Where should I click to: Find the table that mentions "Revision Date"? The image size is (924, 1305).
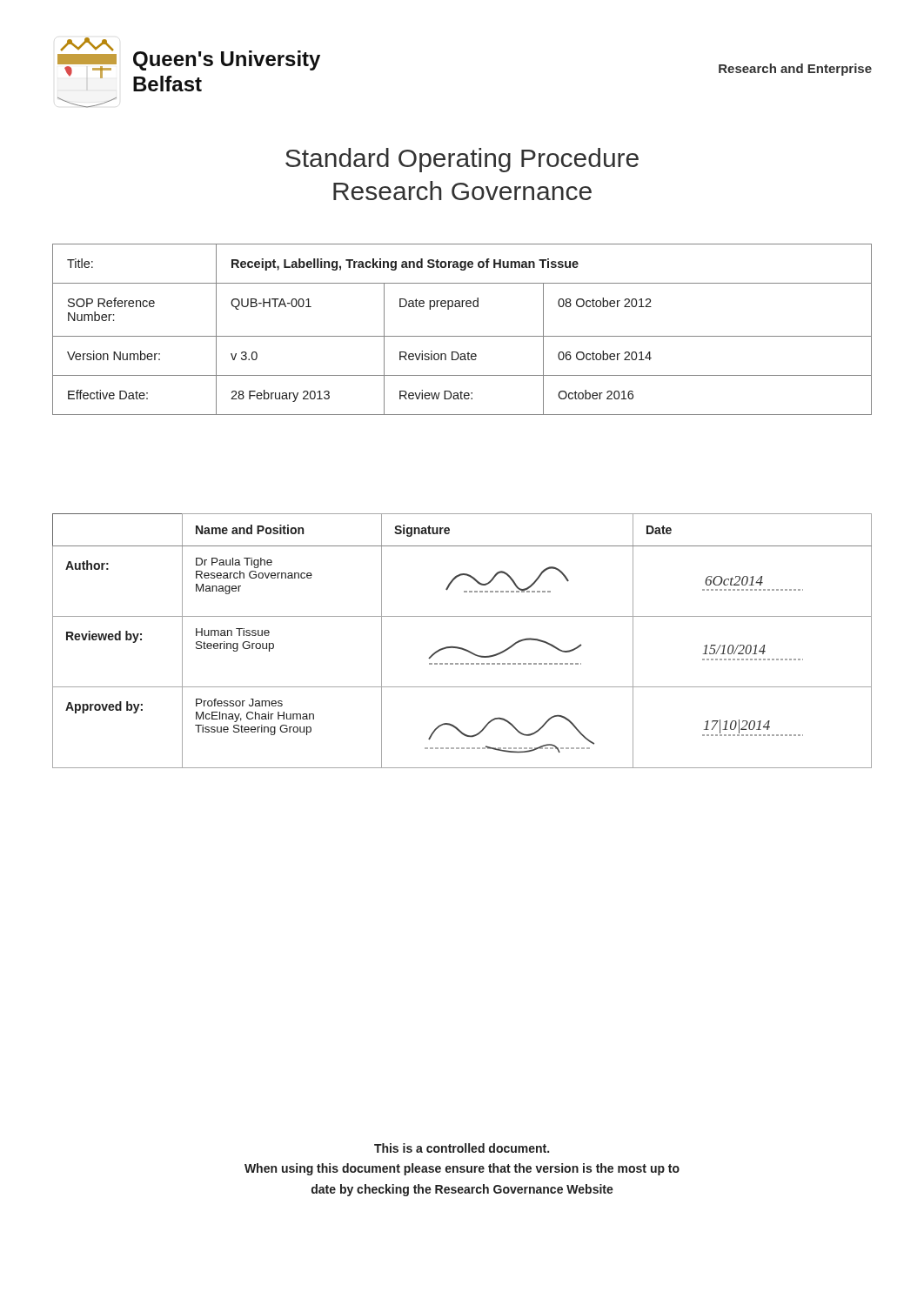click(462, 329)
